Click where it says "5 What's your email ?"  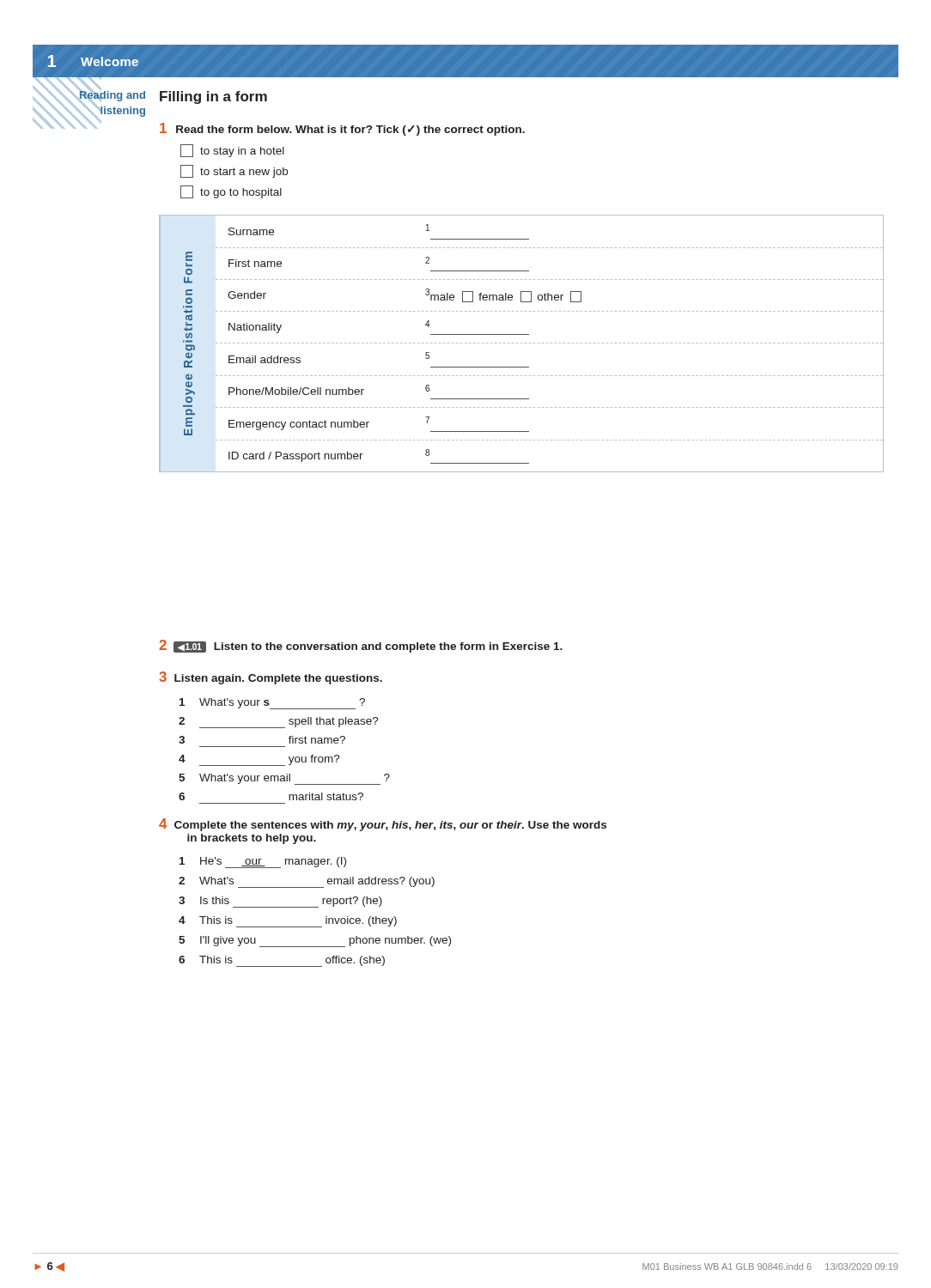(284, 778)
